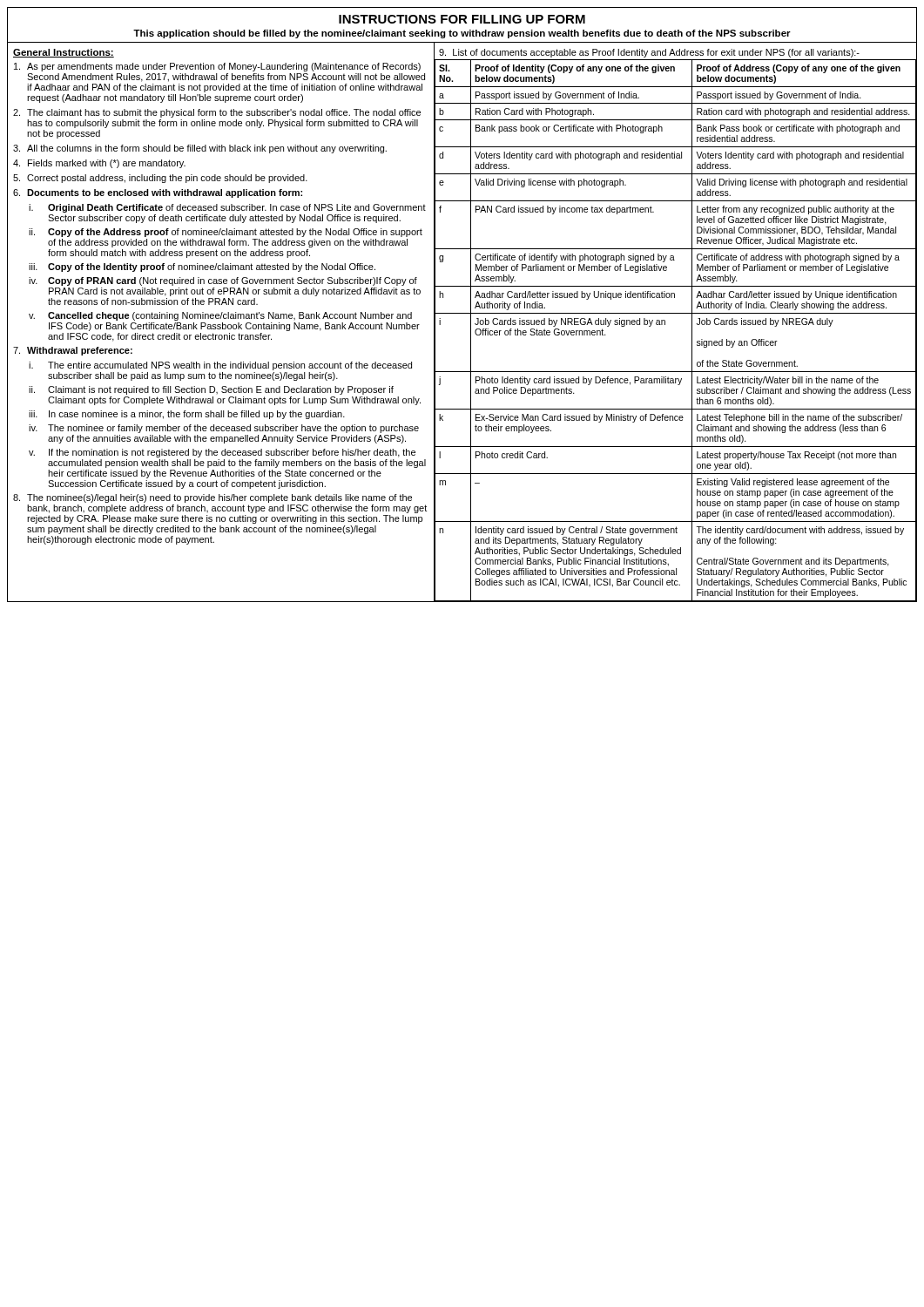924x1307 pixels.
Task: Click on the title that says "INSTRUCTIONS FOR FILLING UP FORM"
Action: coord(462,19)
